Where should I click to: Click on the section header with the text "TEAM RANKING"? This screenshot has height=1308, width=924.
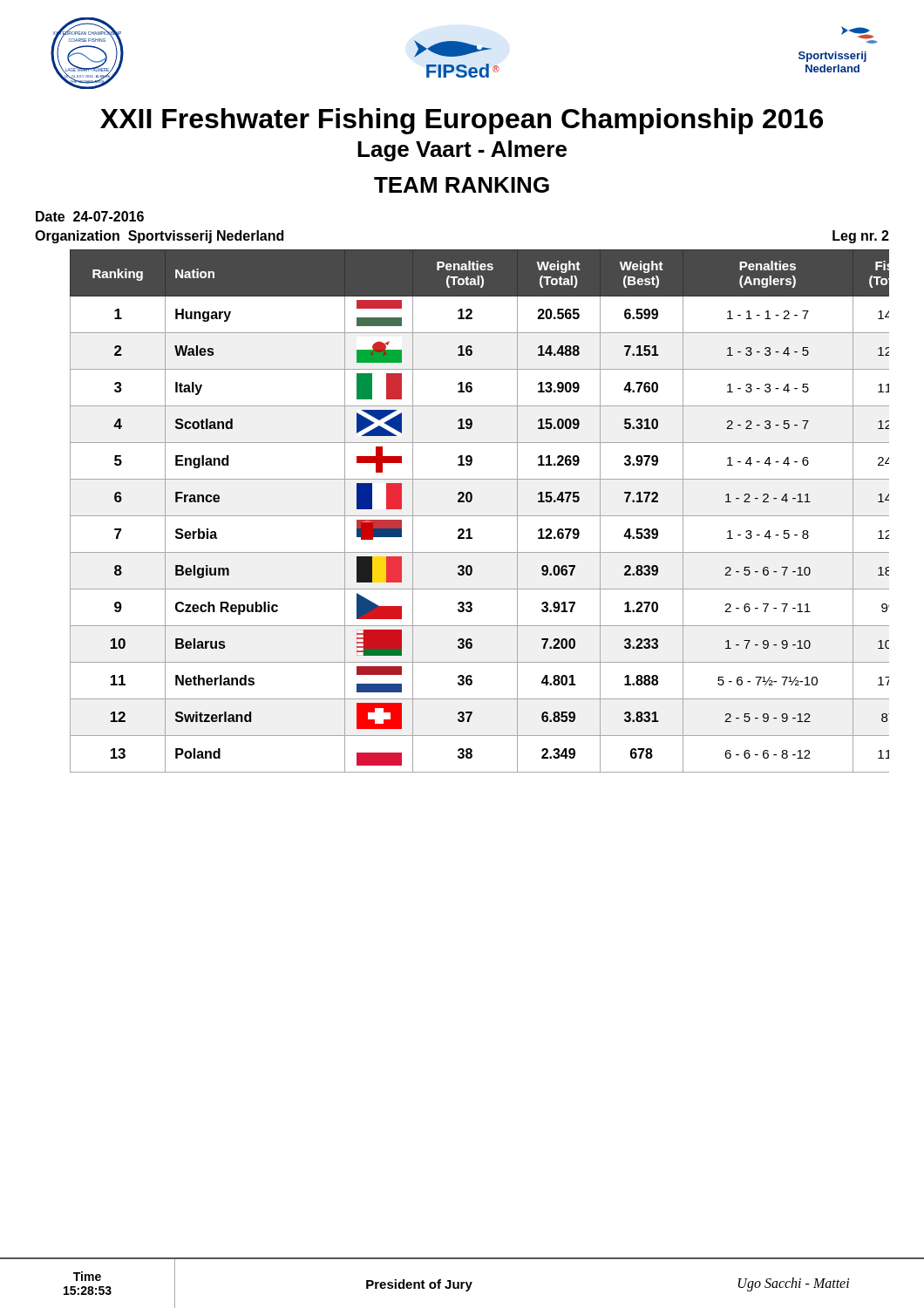click(x=462, y=185)
